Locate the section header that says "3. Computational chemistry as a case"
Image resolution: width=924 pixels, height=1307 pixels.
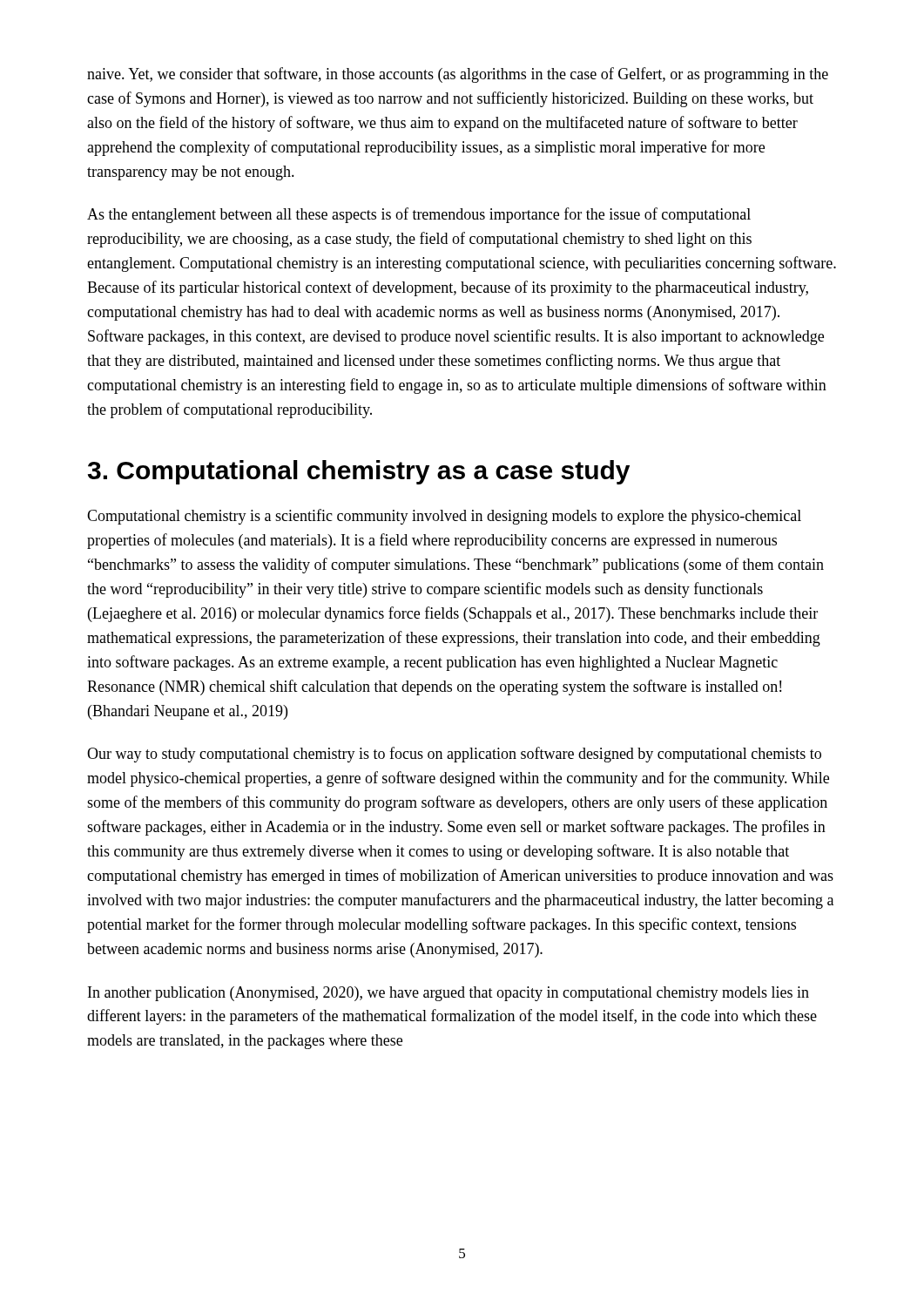click(359, 471)
